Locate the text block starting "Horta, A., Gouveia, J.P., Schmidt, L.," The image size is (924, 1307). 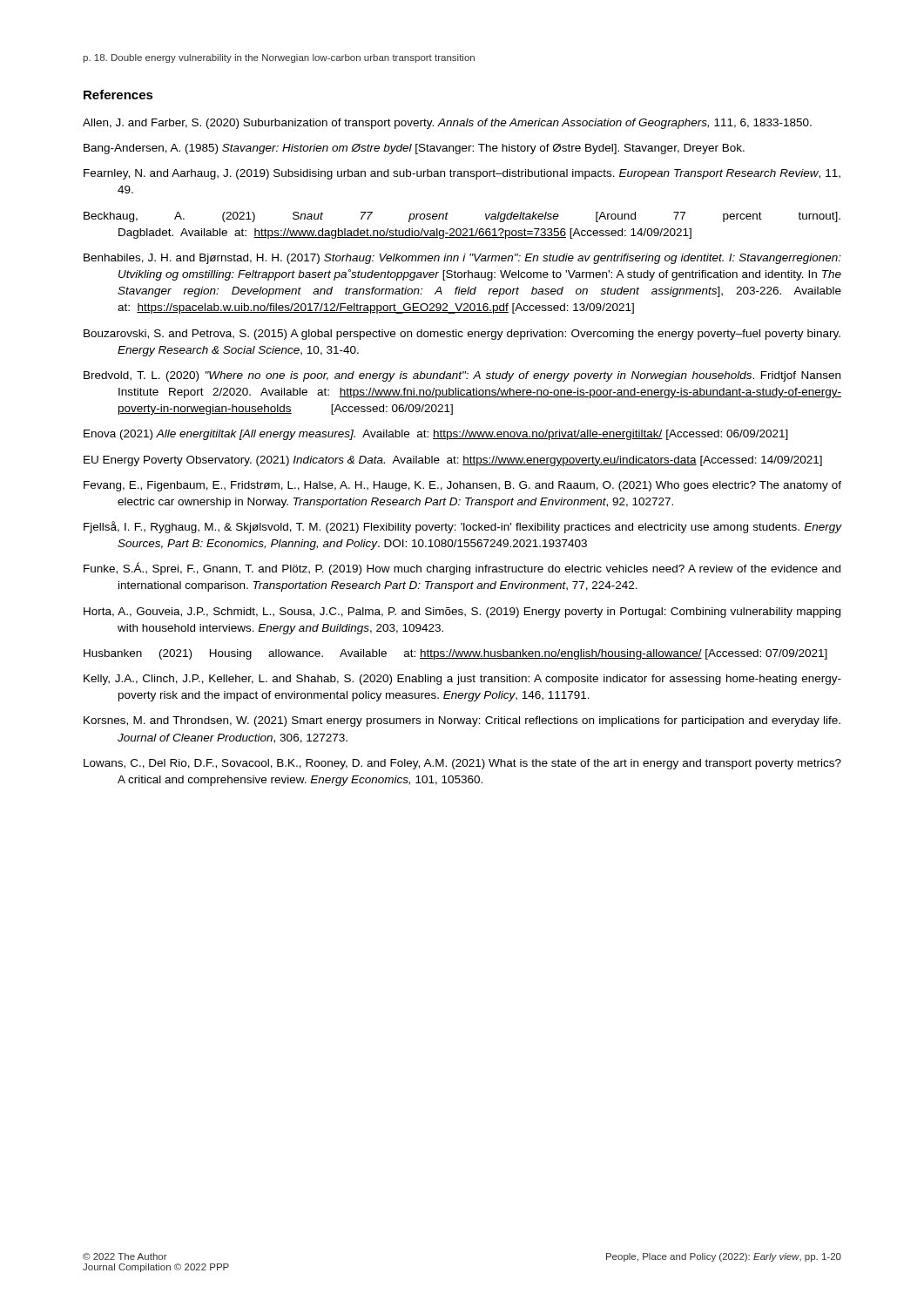(x=462, y=619)
